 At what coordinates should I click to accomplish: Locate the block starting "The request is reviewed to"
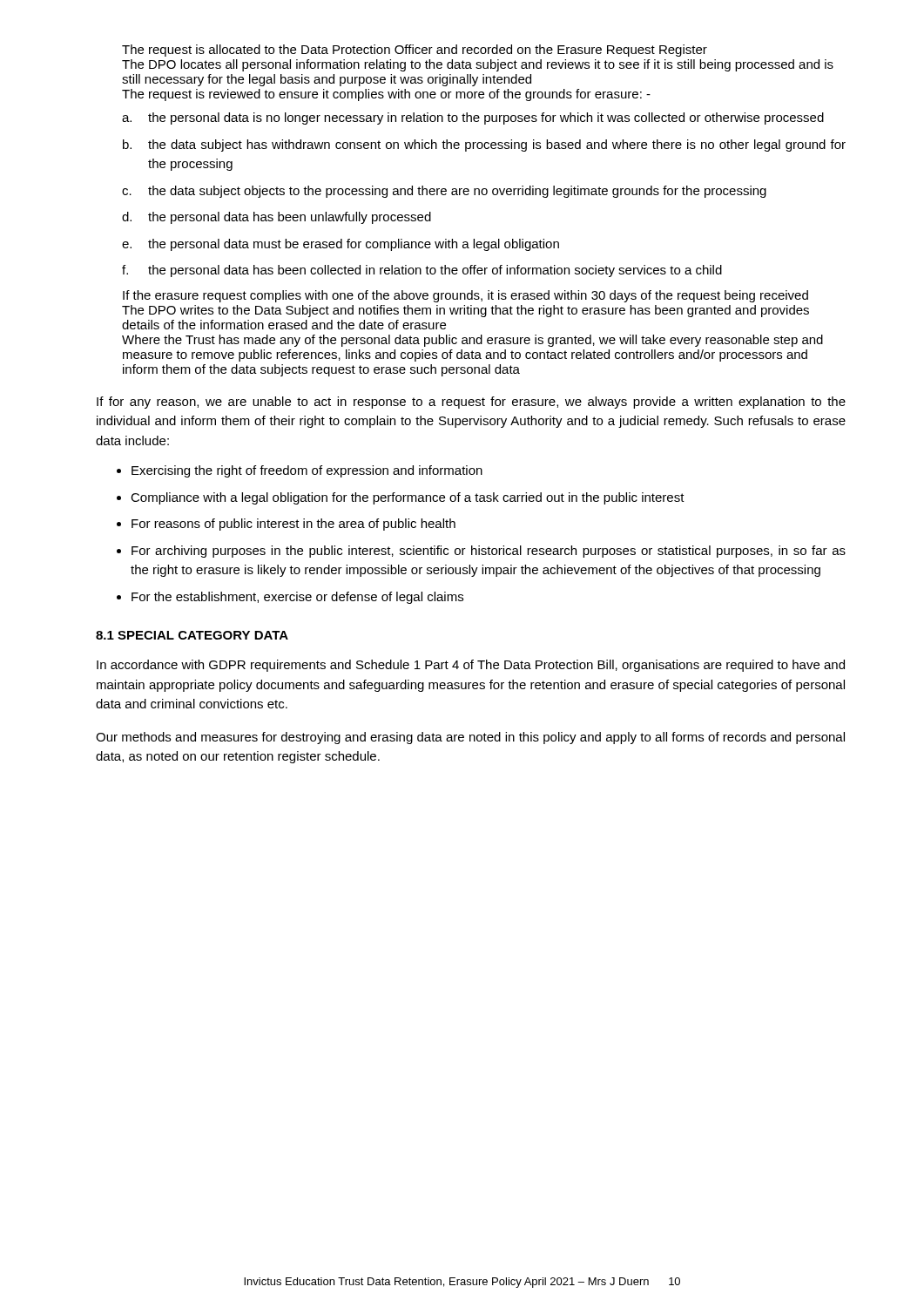click(484, 183)
